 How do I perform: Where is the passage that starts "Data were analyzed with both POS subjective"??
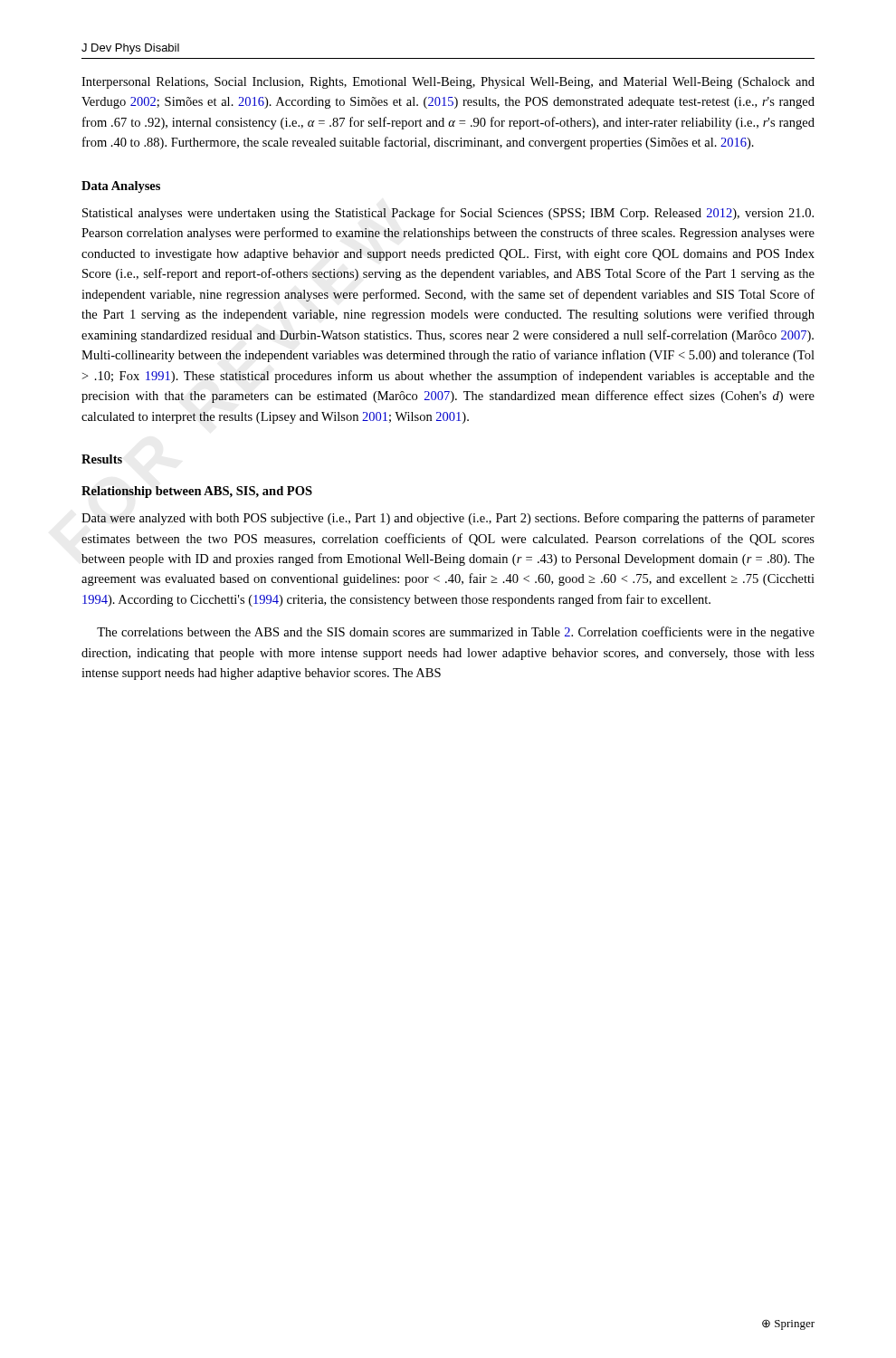click(448, 559)
